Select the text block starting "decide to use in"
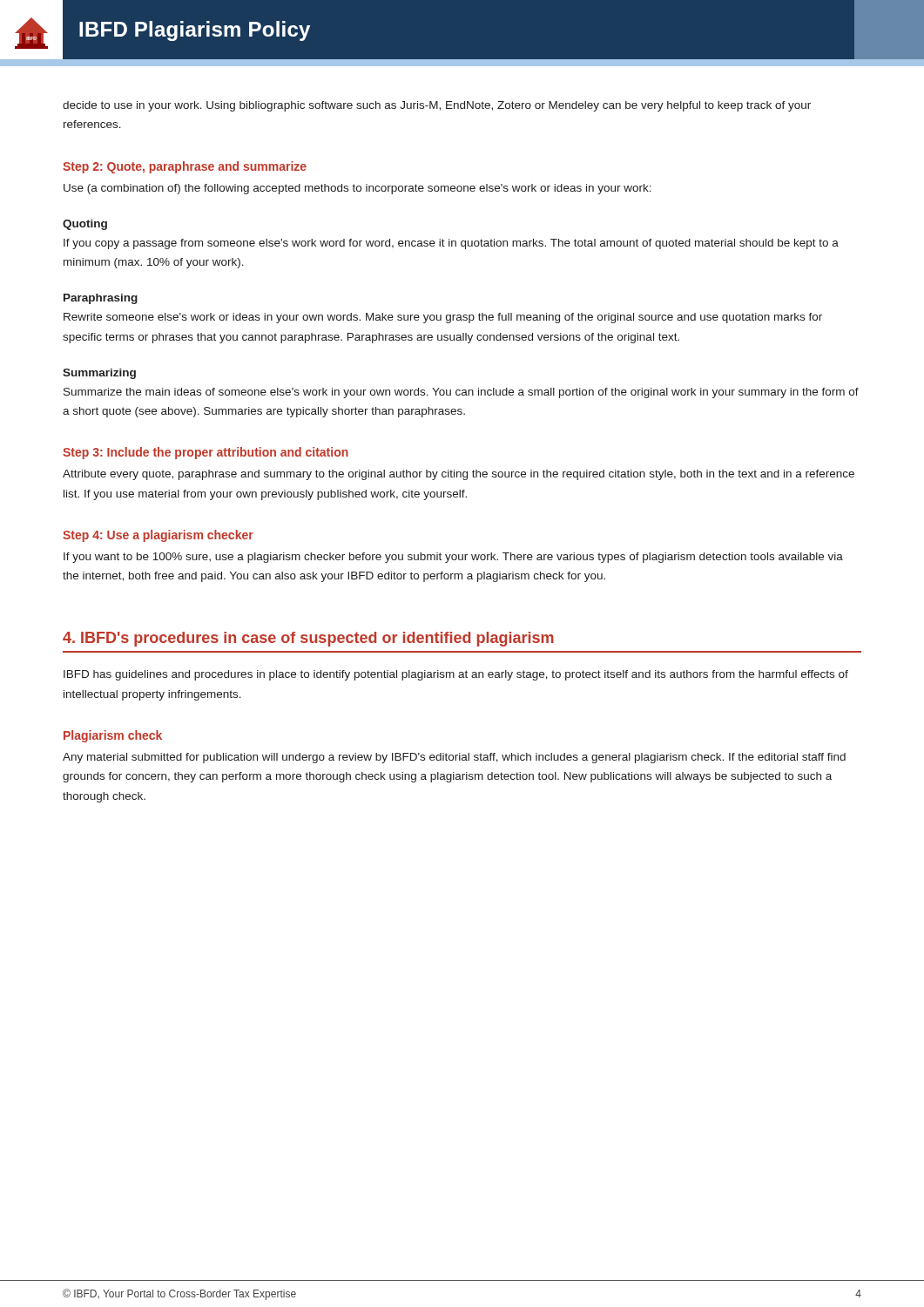This screenshot has width=924, height=1307. [x=437, y=115]
